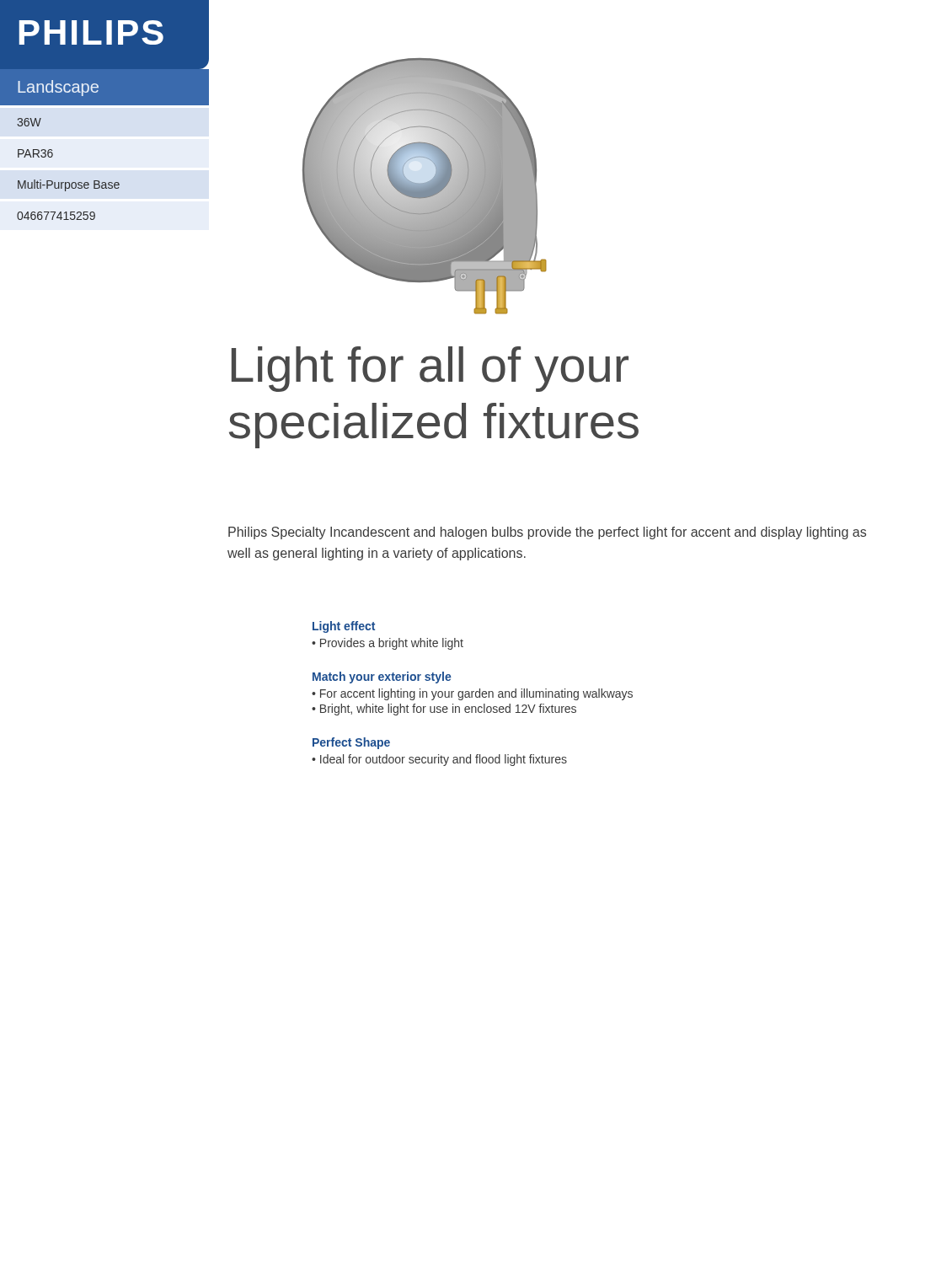Find the text starting "Bright, white light"
The height and width of the screenshot is (1264, 952).
444,710
